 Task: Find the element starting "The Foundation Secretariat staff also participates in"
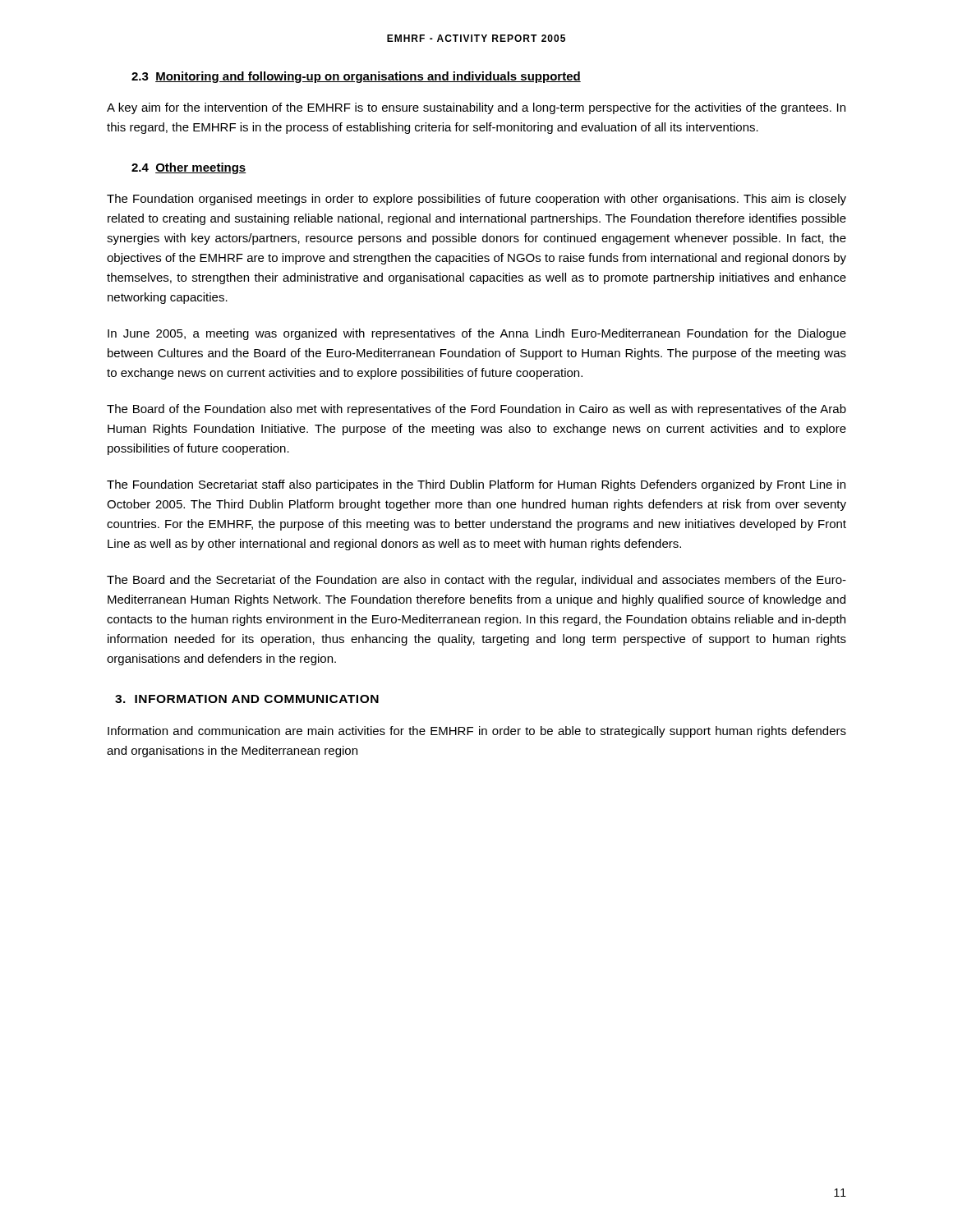(x=476, y=514)
